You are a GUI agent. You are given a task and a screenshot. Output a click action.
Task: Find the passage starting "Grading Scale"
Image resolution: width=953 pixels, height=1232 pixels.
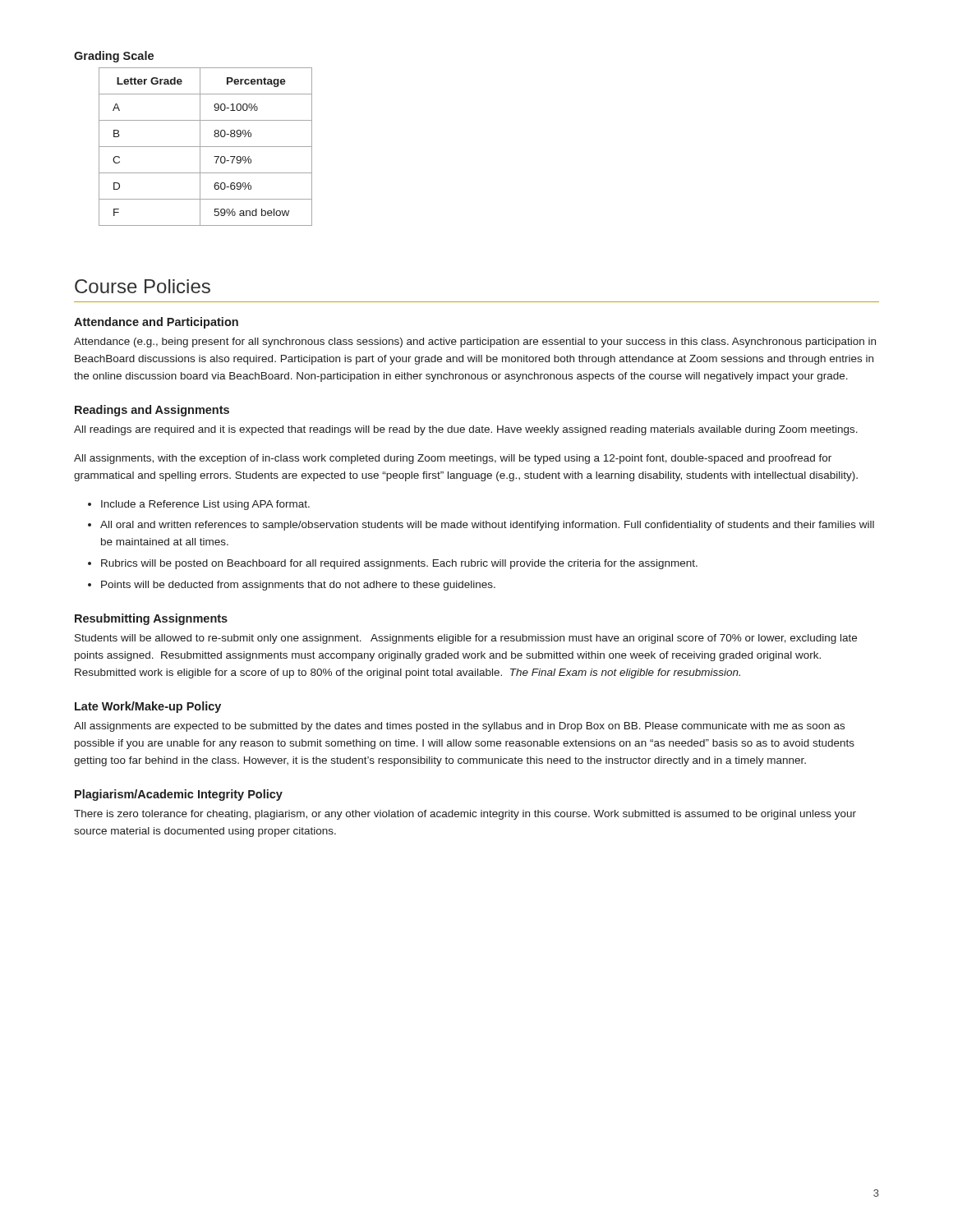click(114, 56)
